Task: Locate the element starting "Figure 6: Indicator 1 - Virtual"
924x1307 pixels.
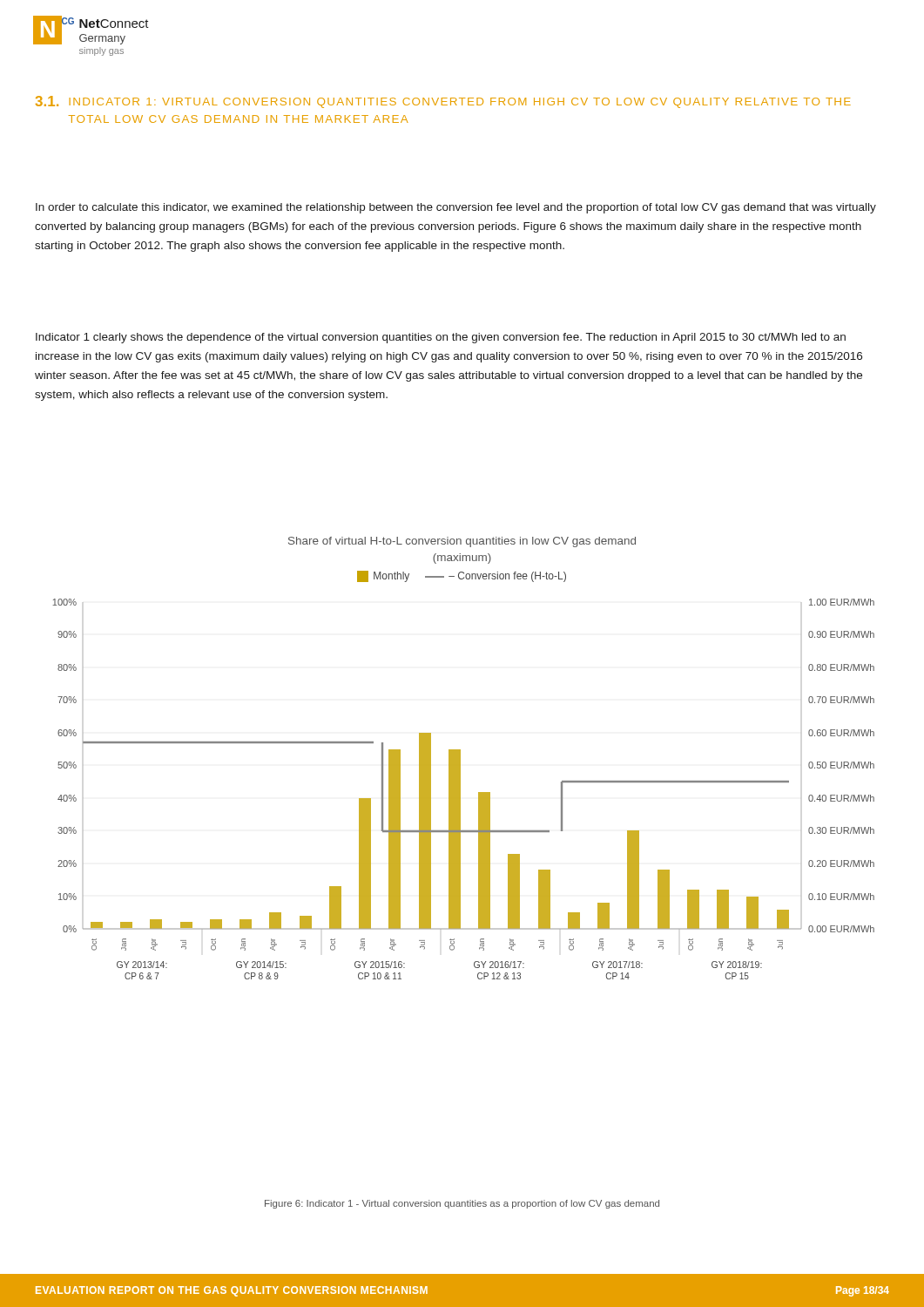Action: (x=462, y=1203)
